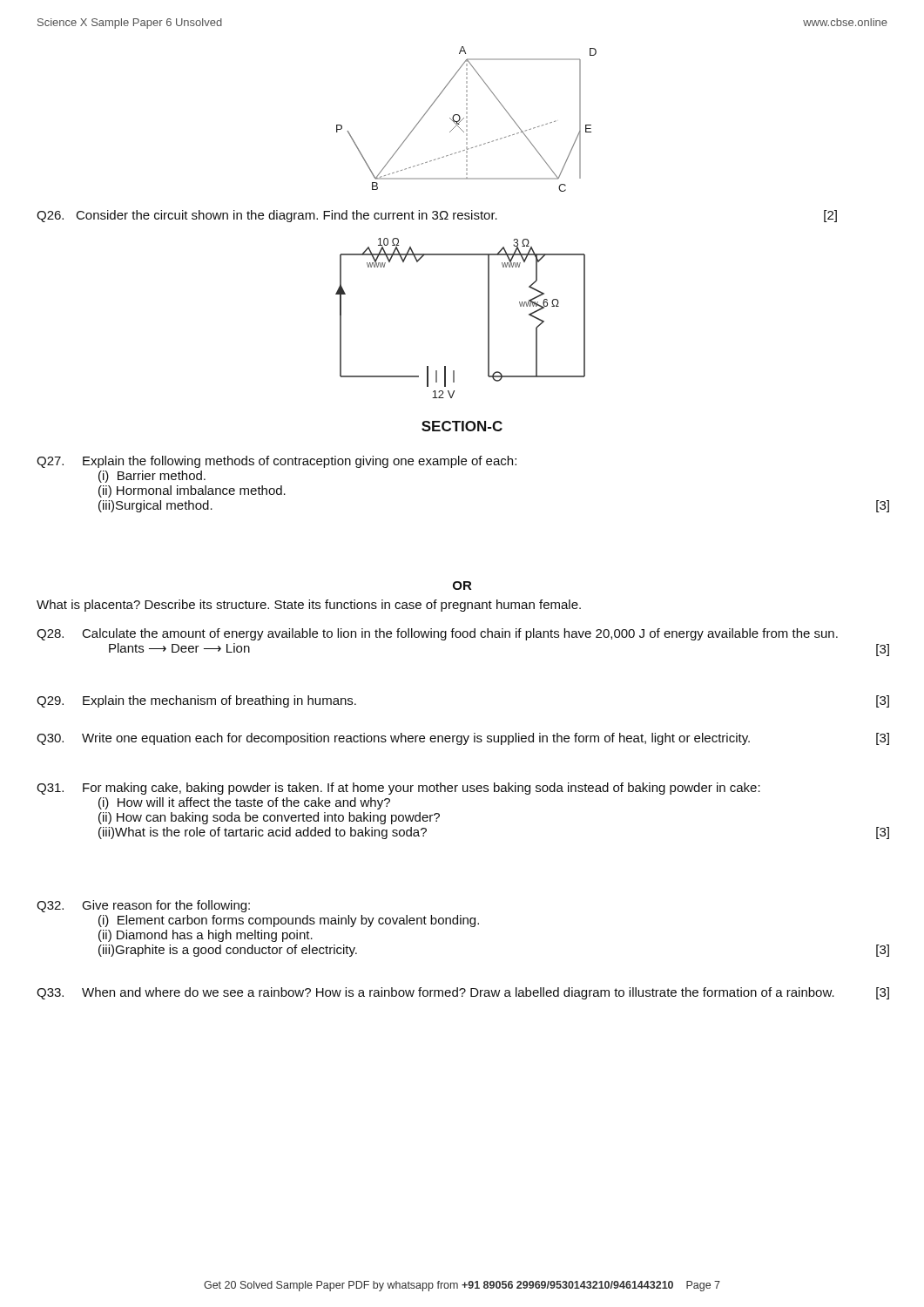Screen dimensions: 1307x924
Task: Navigate to the block starting "Q27. Explain the following methods"
Action: click(x=277, y=462)
